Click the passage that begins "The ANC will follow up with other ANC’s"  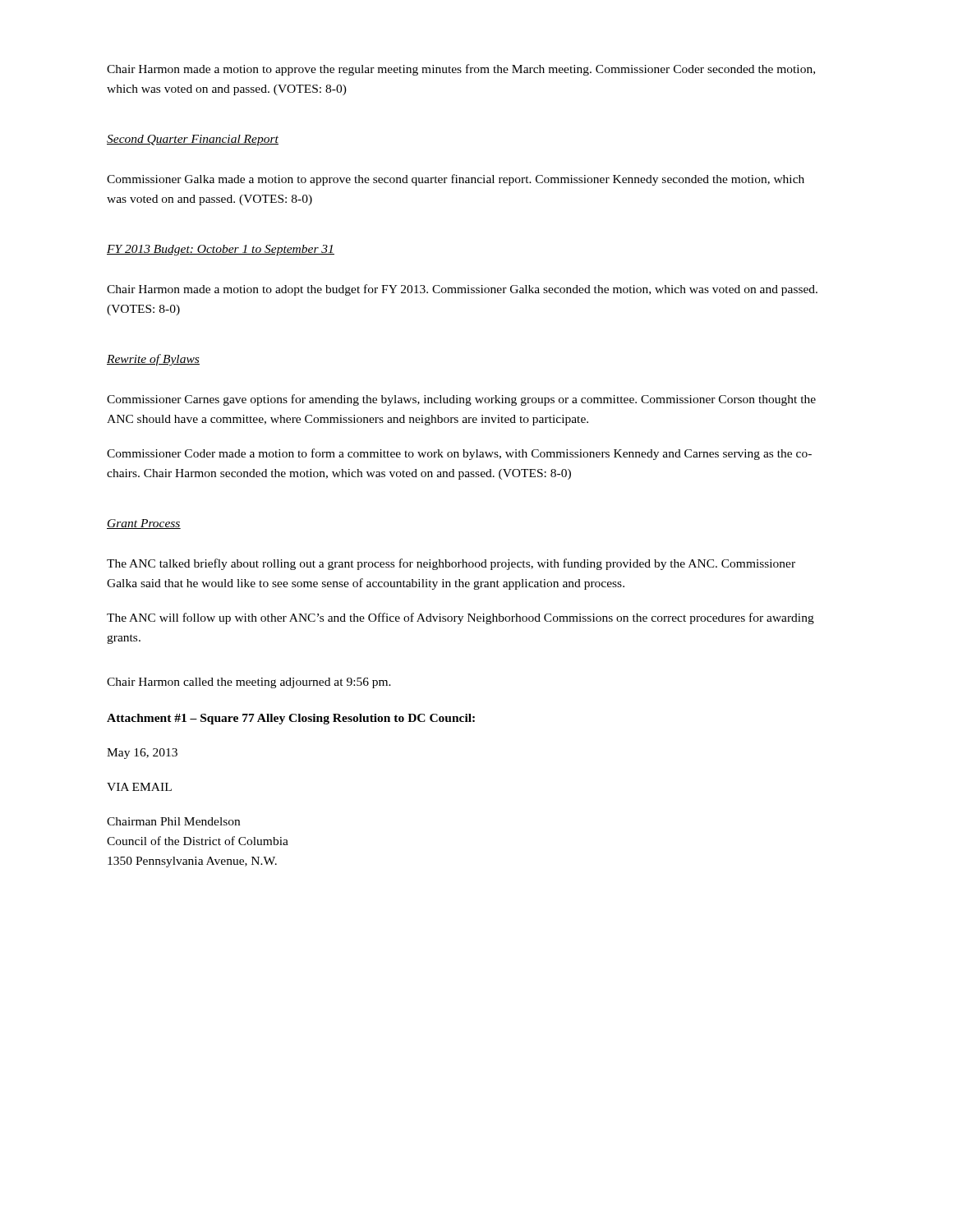(x=464, y=628)
